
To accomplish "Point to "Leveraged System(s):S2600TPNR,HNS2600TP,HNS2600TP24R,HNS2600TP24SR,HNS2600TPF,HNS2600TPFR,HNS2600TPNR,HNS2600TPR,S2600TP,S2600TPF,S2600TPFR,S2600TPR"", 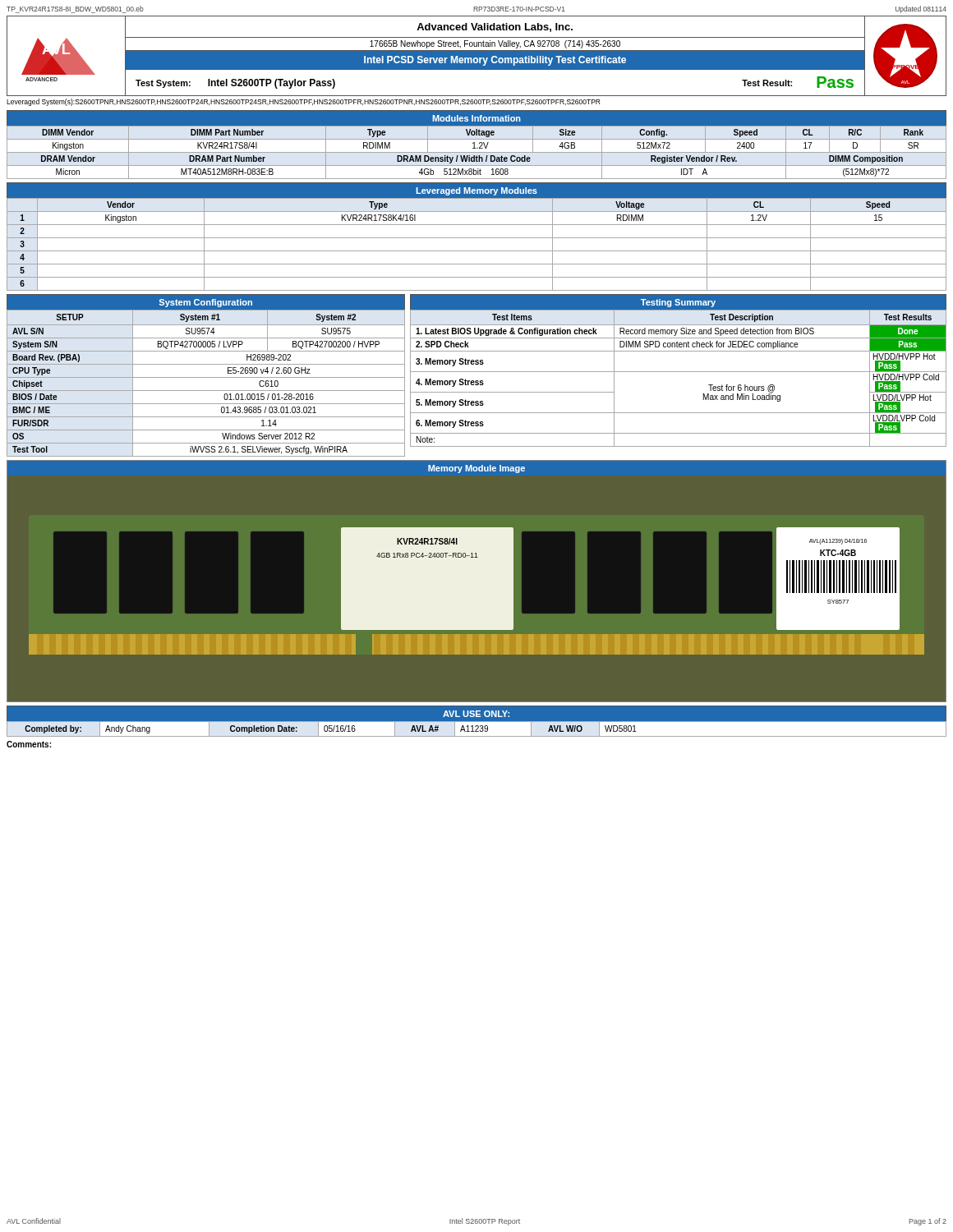I will coord(304,102).
